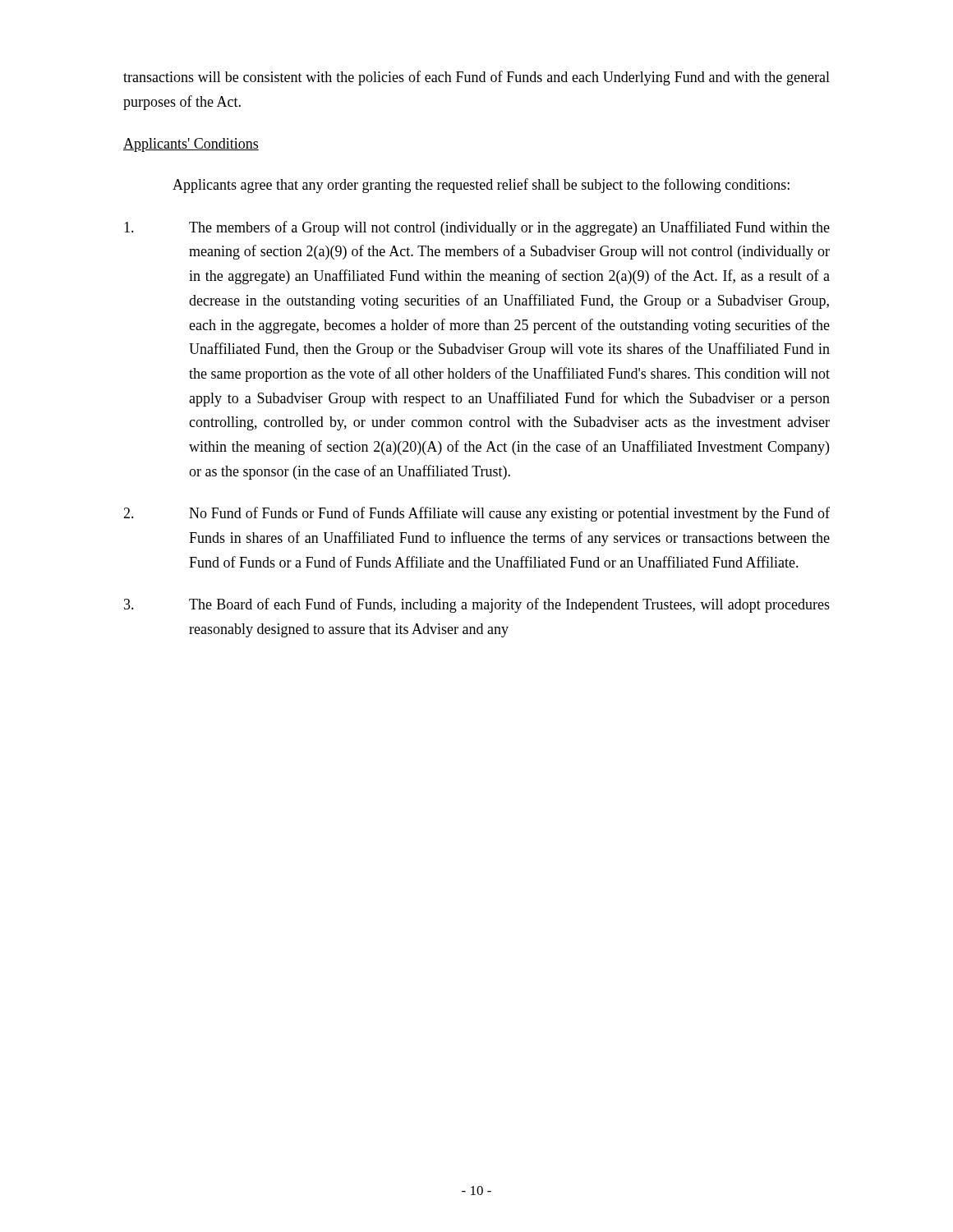
Task: Locate the block of text that opens with "The members of a Group will not control"
Action: (x=476, y=350)
